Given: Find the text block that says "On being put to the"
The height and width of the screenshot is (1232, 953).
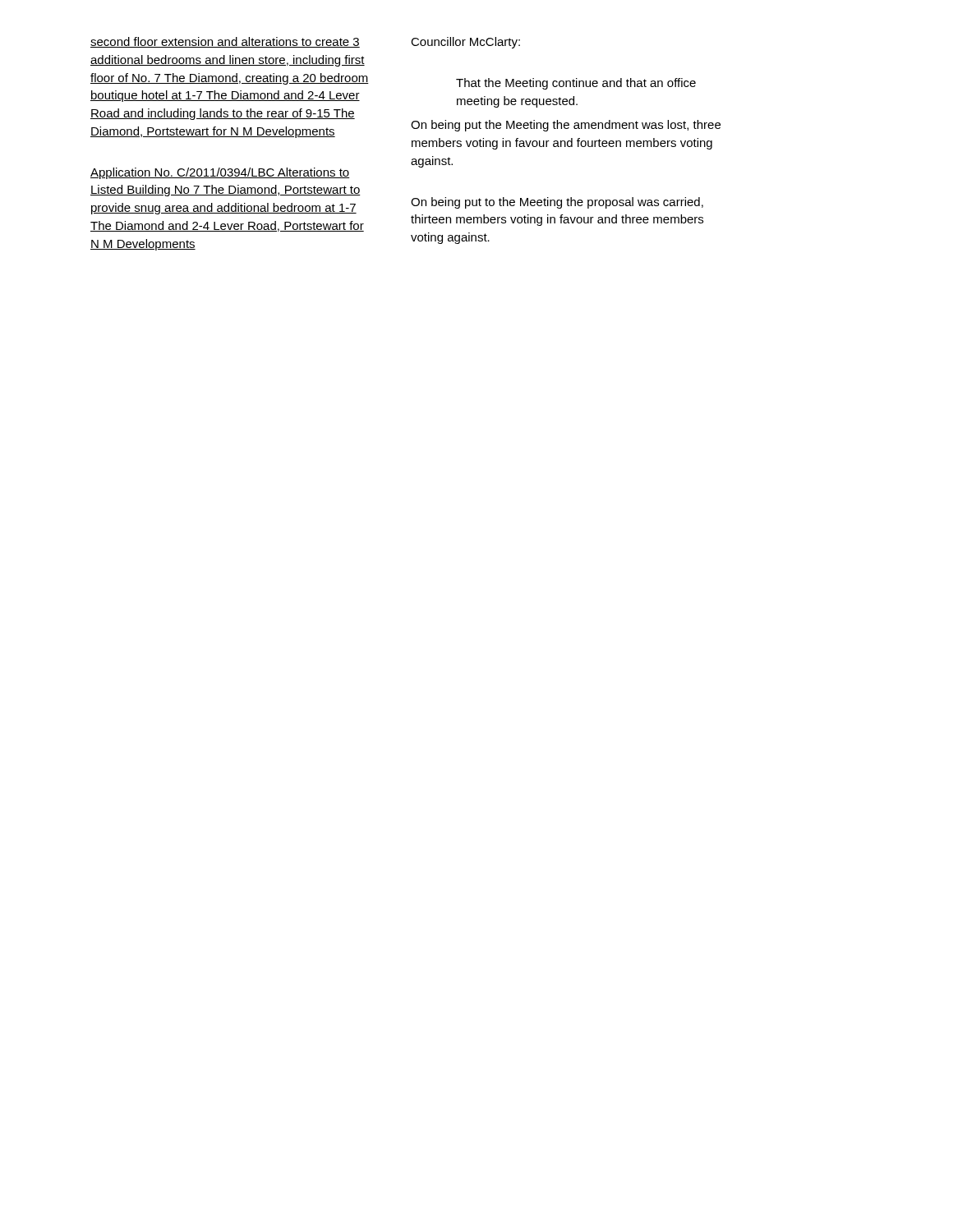Looking at the screenshot, I should click(x=557, y=219).
